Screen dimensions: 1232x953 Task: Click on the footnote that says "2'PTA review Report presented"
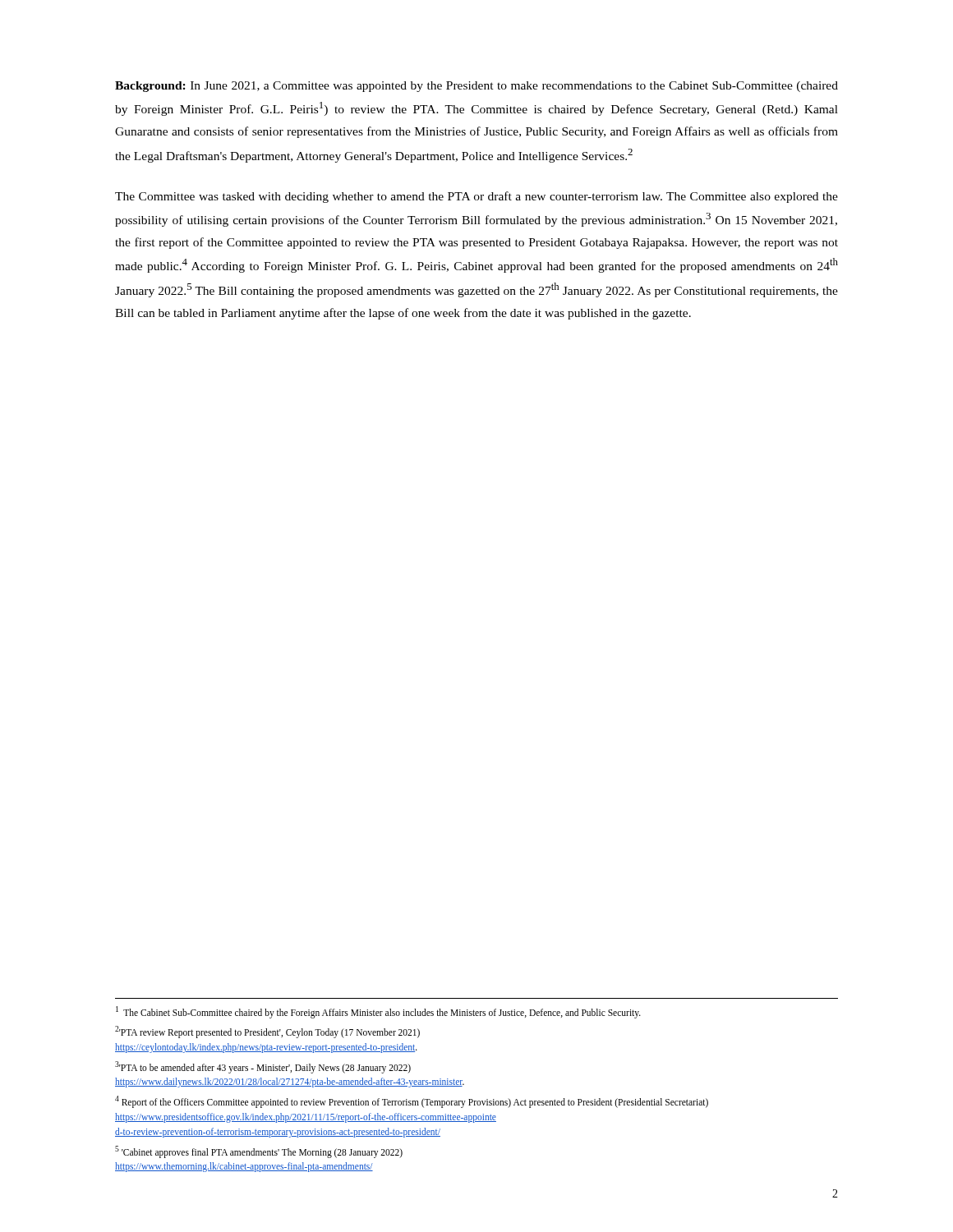pos(268,1038)
